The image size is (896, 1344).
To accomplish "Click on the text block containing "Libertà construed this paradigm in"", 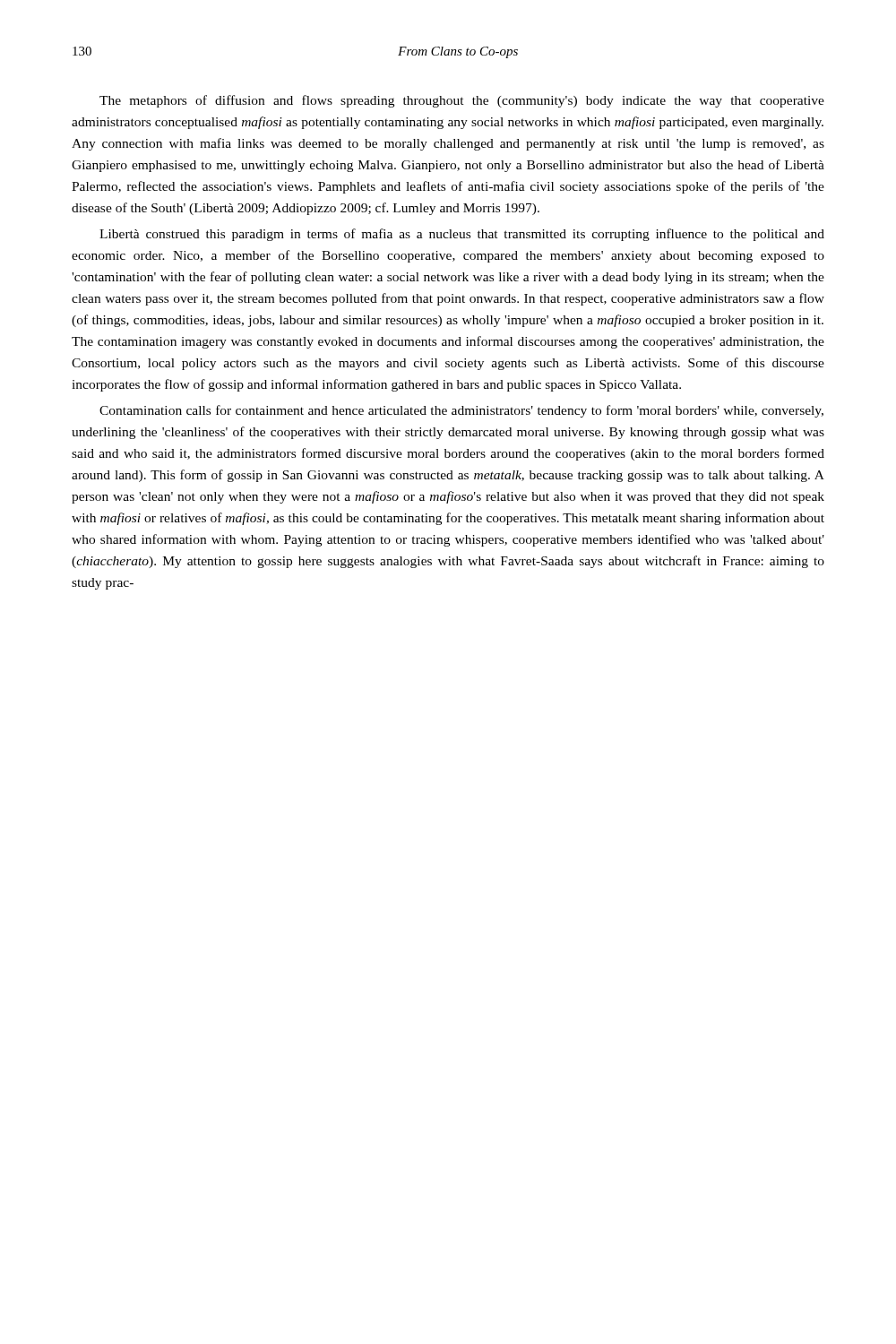I will [x=448, y=308].
